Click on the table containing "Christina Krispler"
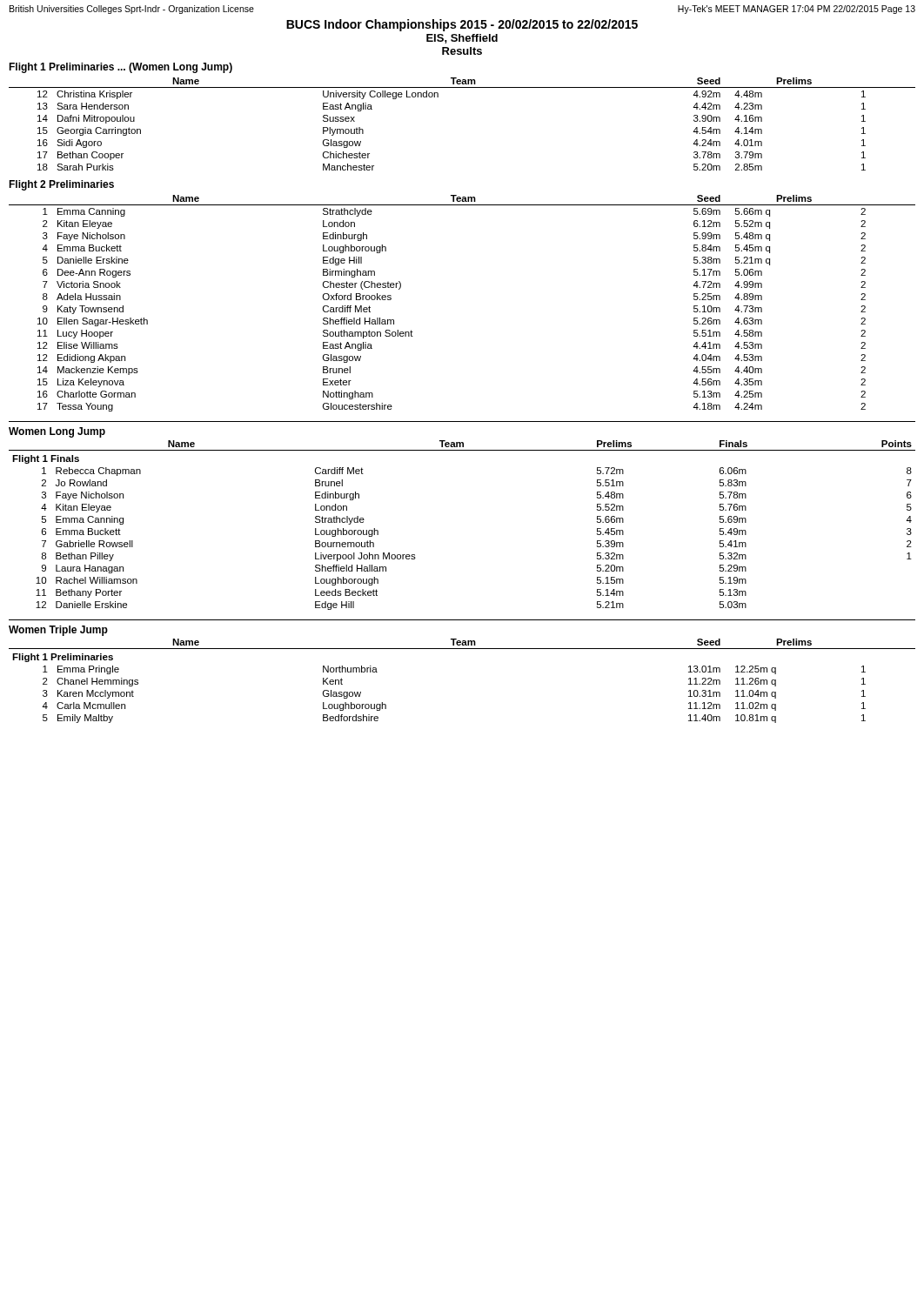The image size is (924, 1305). [x=462, y=124]
